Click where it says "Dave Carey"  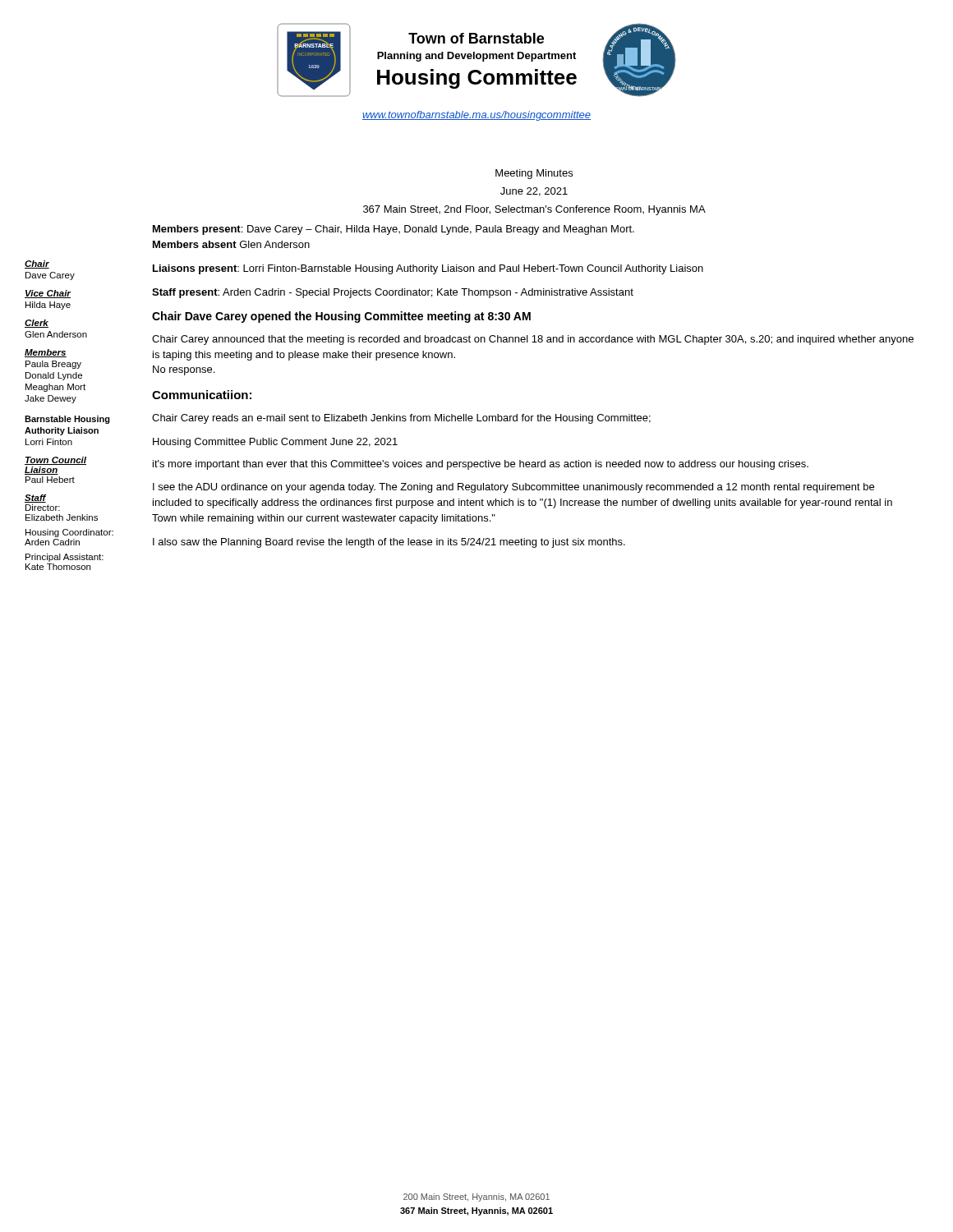50,275
